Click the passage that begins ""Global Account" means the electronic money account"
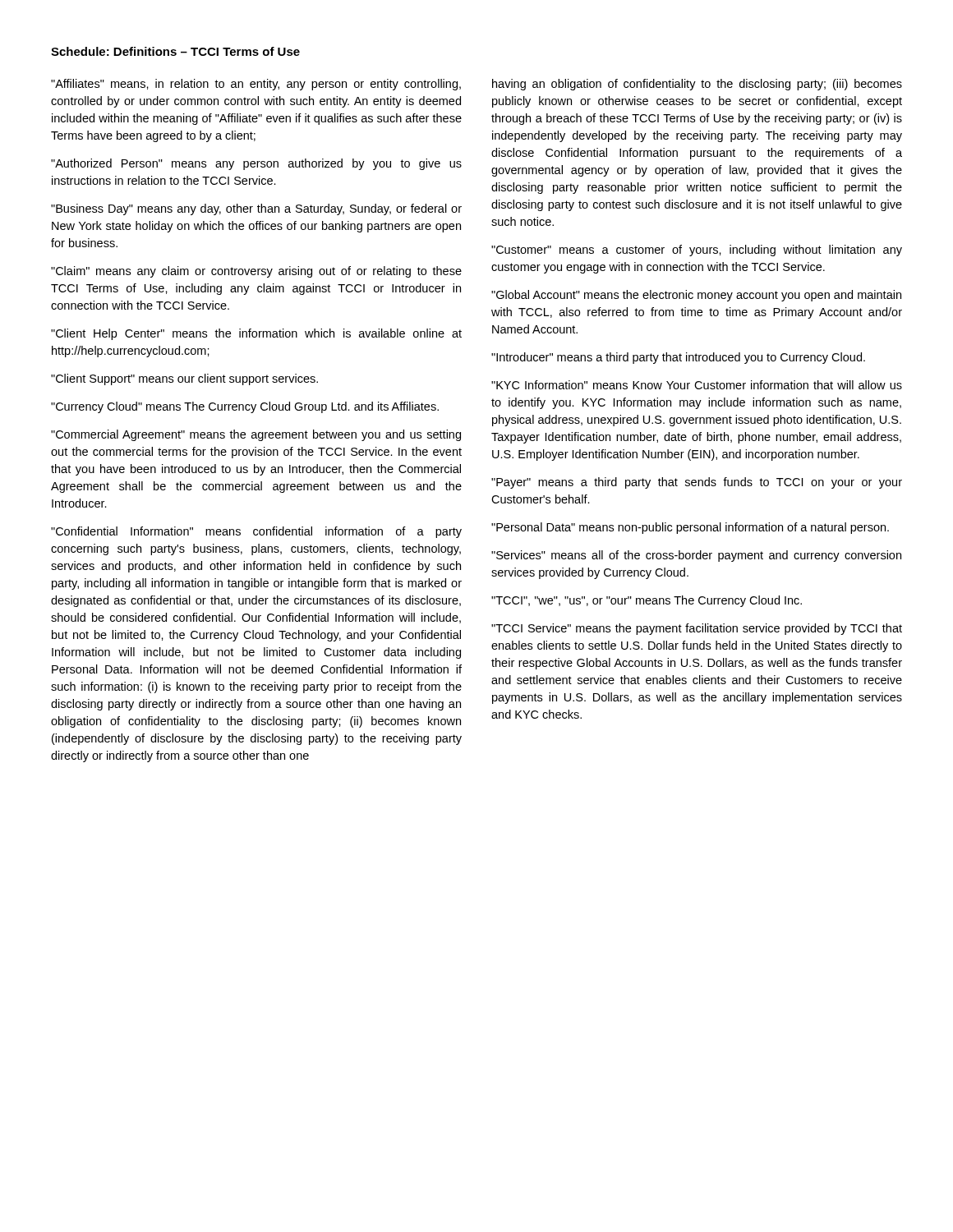Image resolution: width=953 pixels, height=1232 pixels. 697,312
